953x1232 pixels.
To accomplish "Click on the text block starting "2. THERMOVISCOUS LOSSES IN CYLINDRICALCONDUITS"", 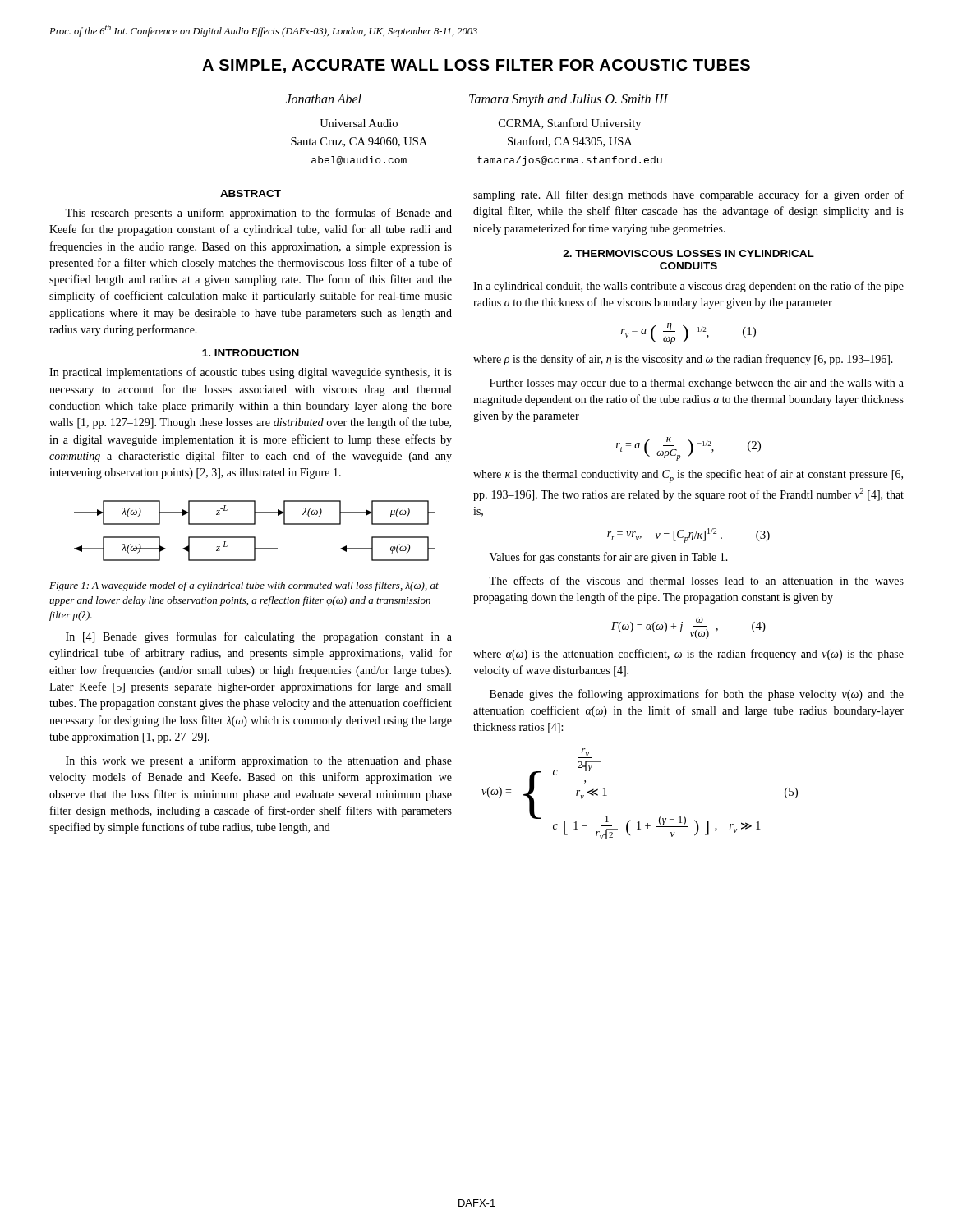I will tap(688, 259).
